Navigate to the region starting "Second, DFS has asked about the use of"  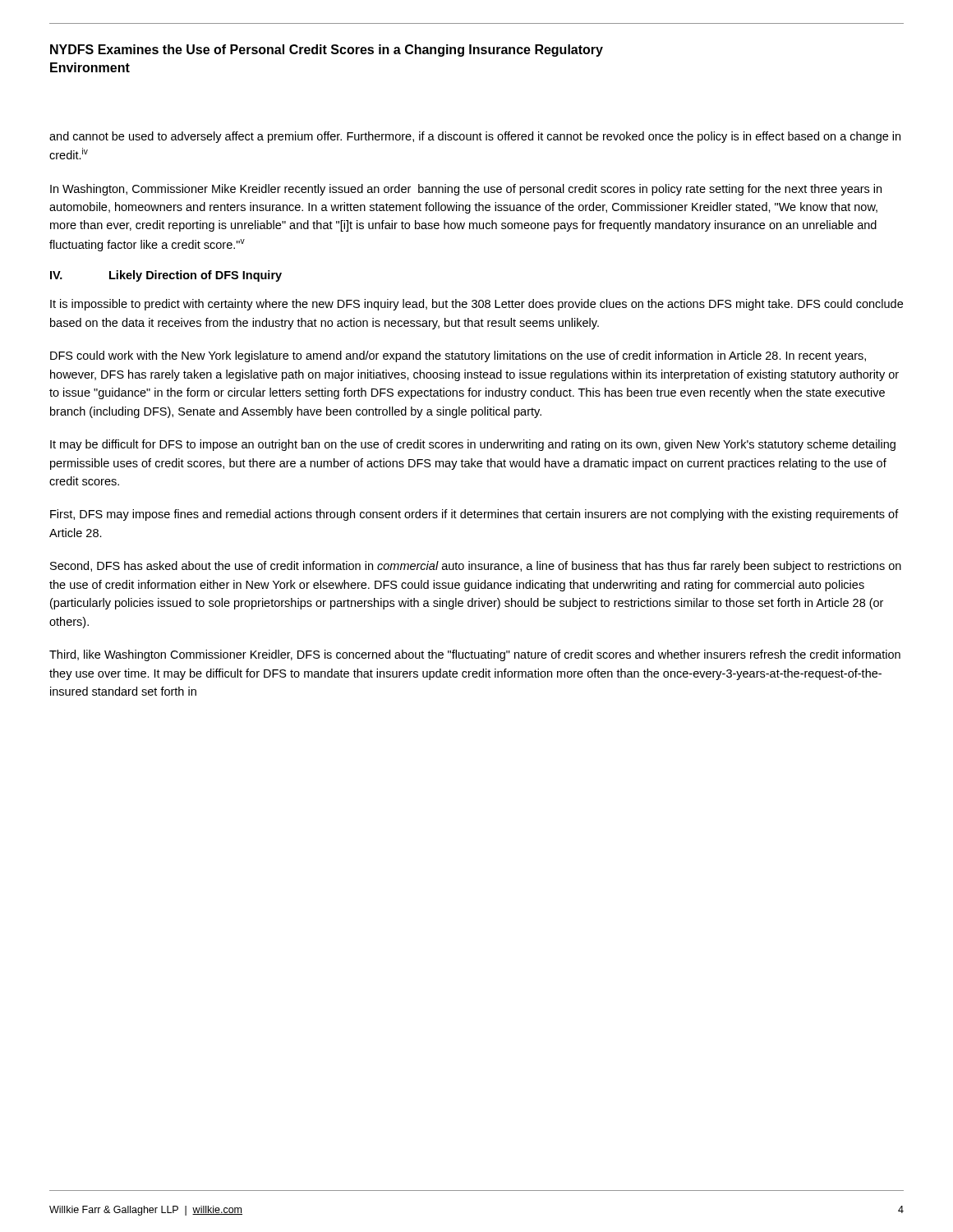pyautogui.click(x=475, y=594)
